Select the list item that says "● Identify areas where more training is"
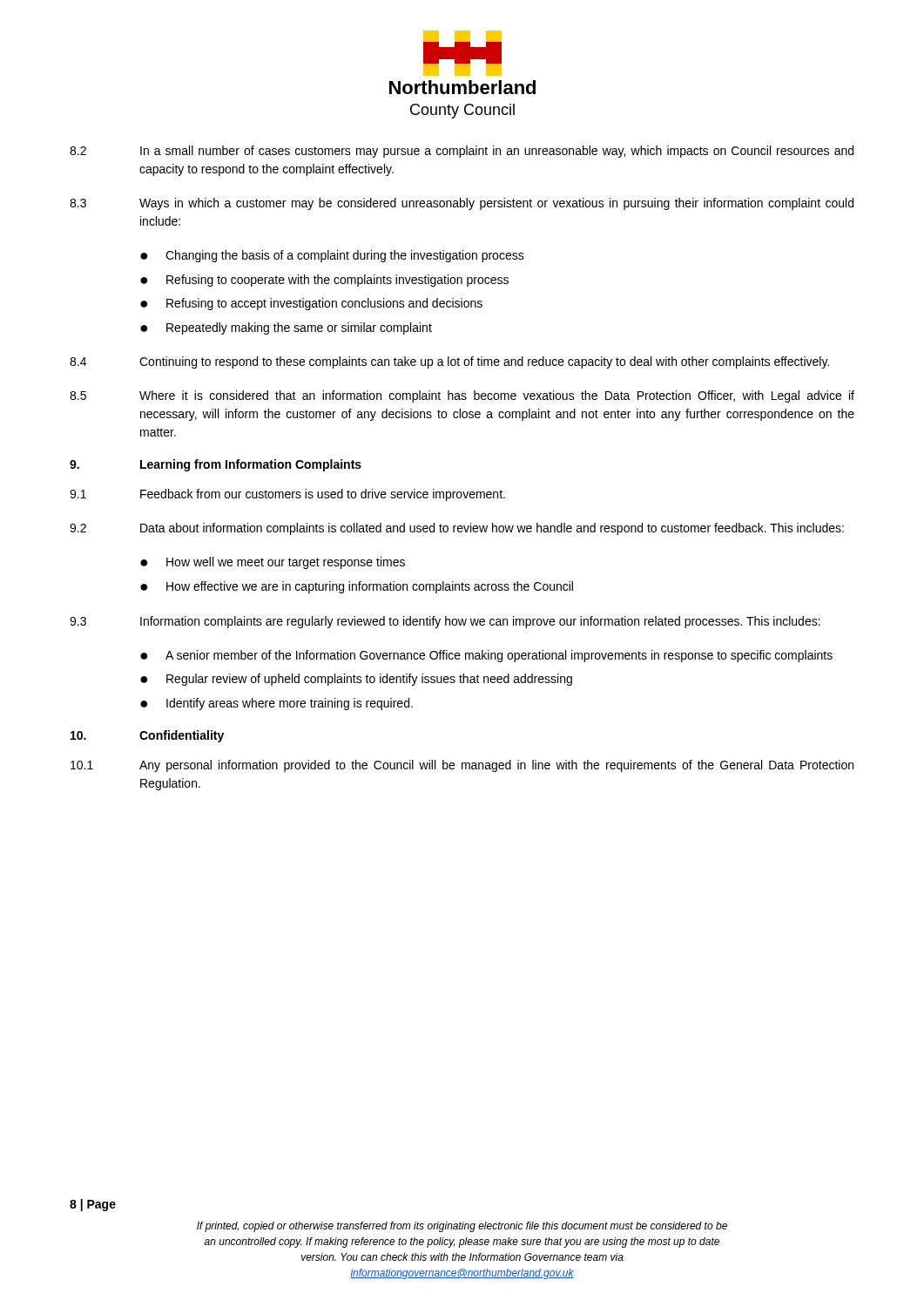Image resolution: width=924 pixels, height=1307 pixels. click(277, 704)
